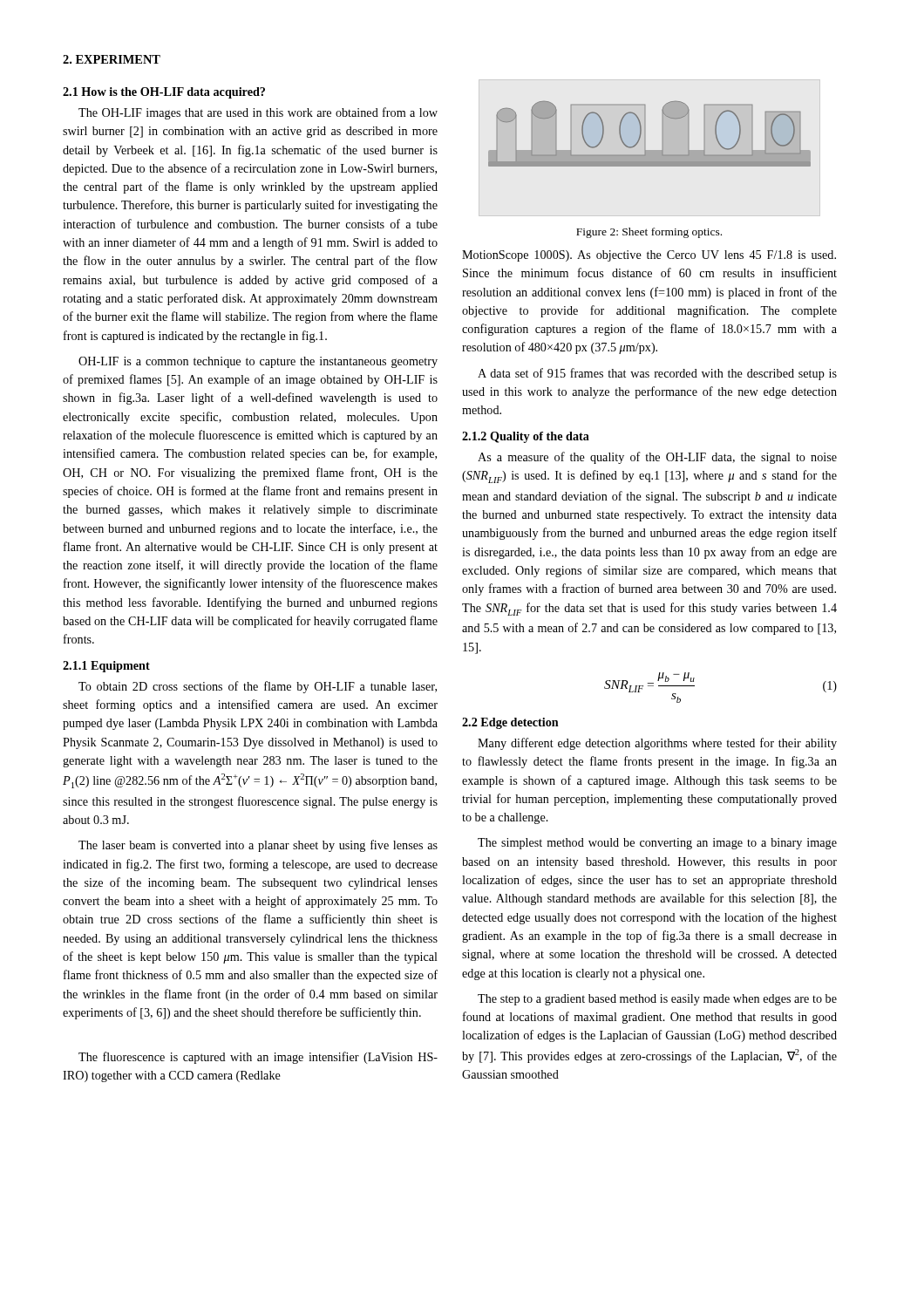
Task: Click the formula that begins "SNRLIF = μb"
Action: (676, 686)
